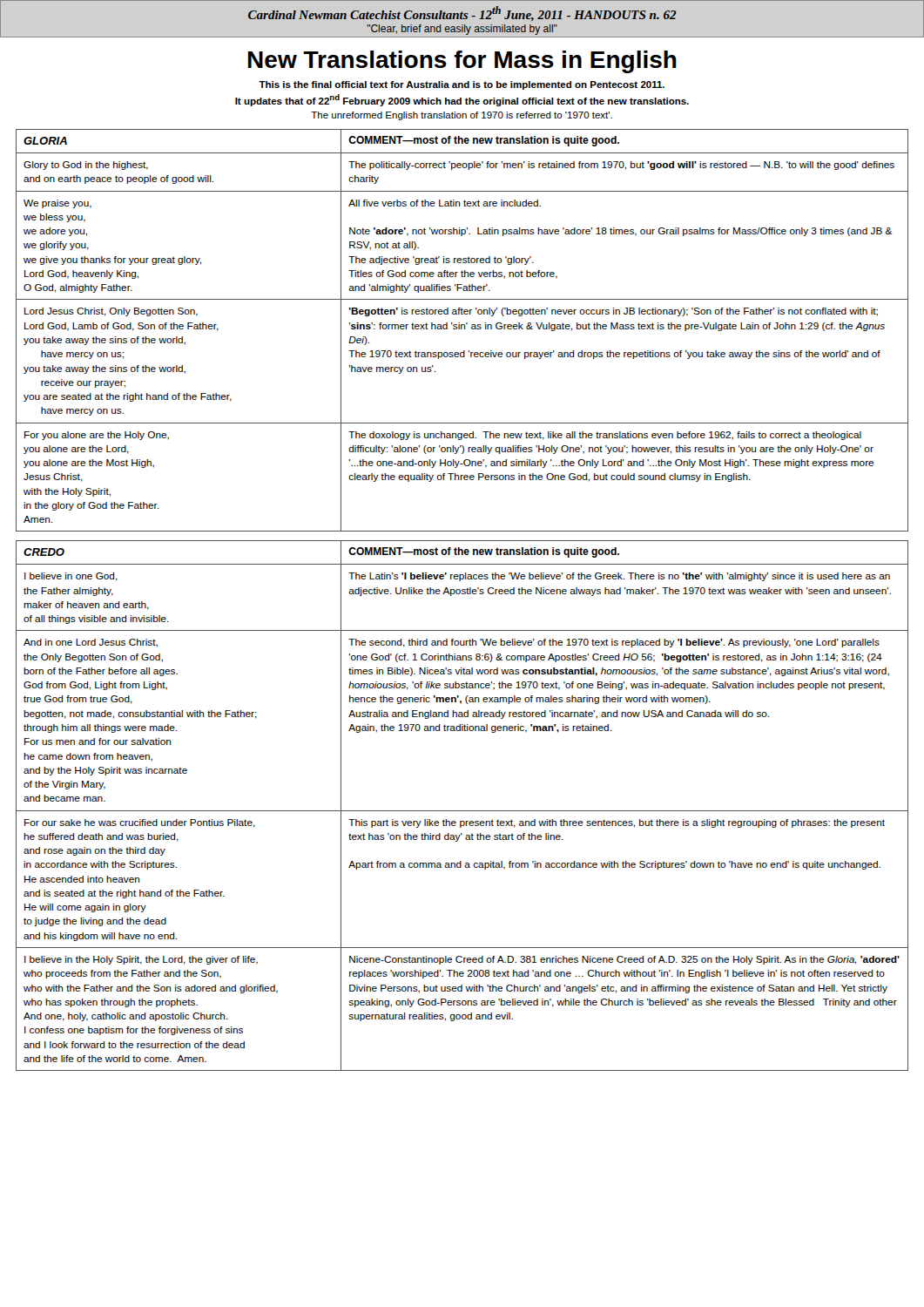Navigate to the text block starting "This is the final official text for Australia"
Image resolution: width=924 pixels, height=1307 pixels.
[x=462, y=100]
